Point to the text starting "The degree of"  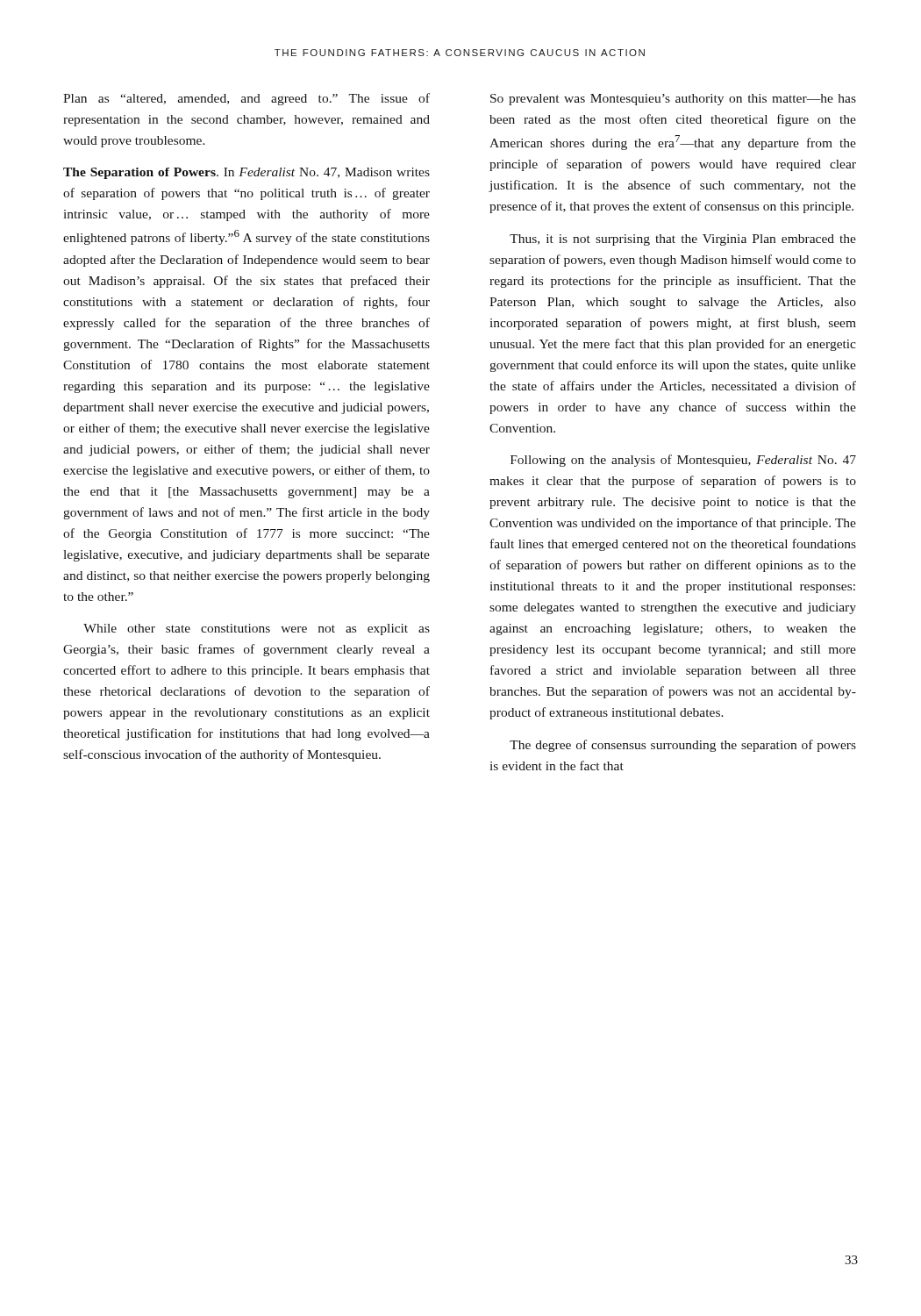pyautogui.click(x=673, y=755)
